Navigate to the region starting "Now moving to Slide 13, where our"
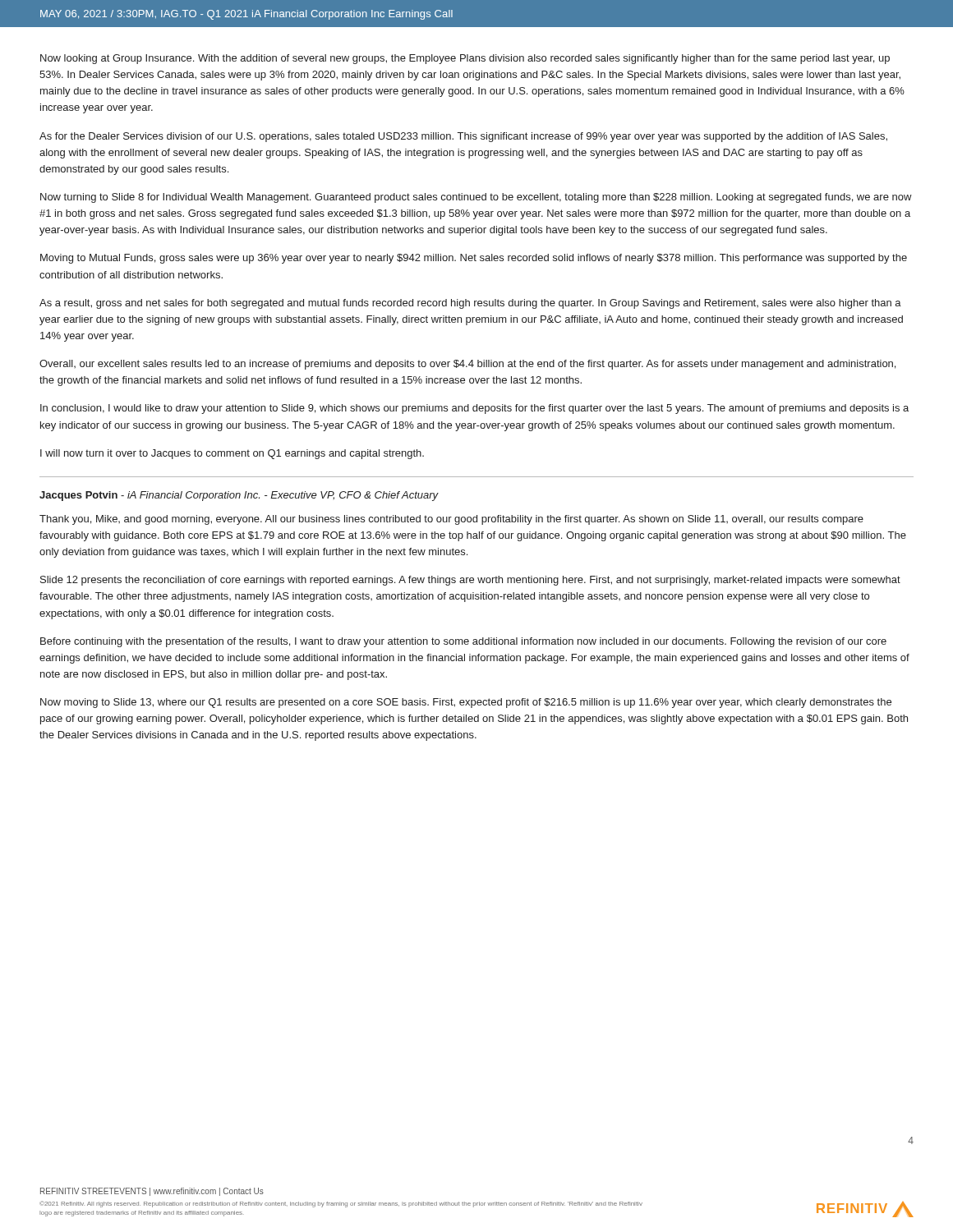The height and width of the screenshot is (1232, 953). (474, 718)
